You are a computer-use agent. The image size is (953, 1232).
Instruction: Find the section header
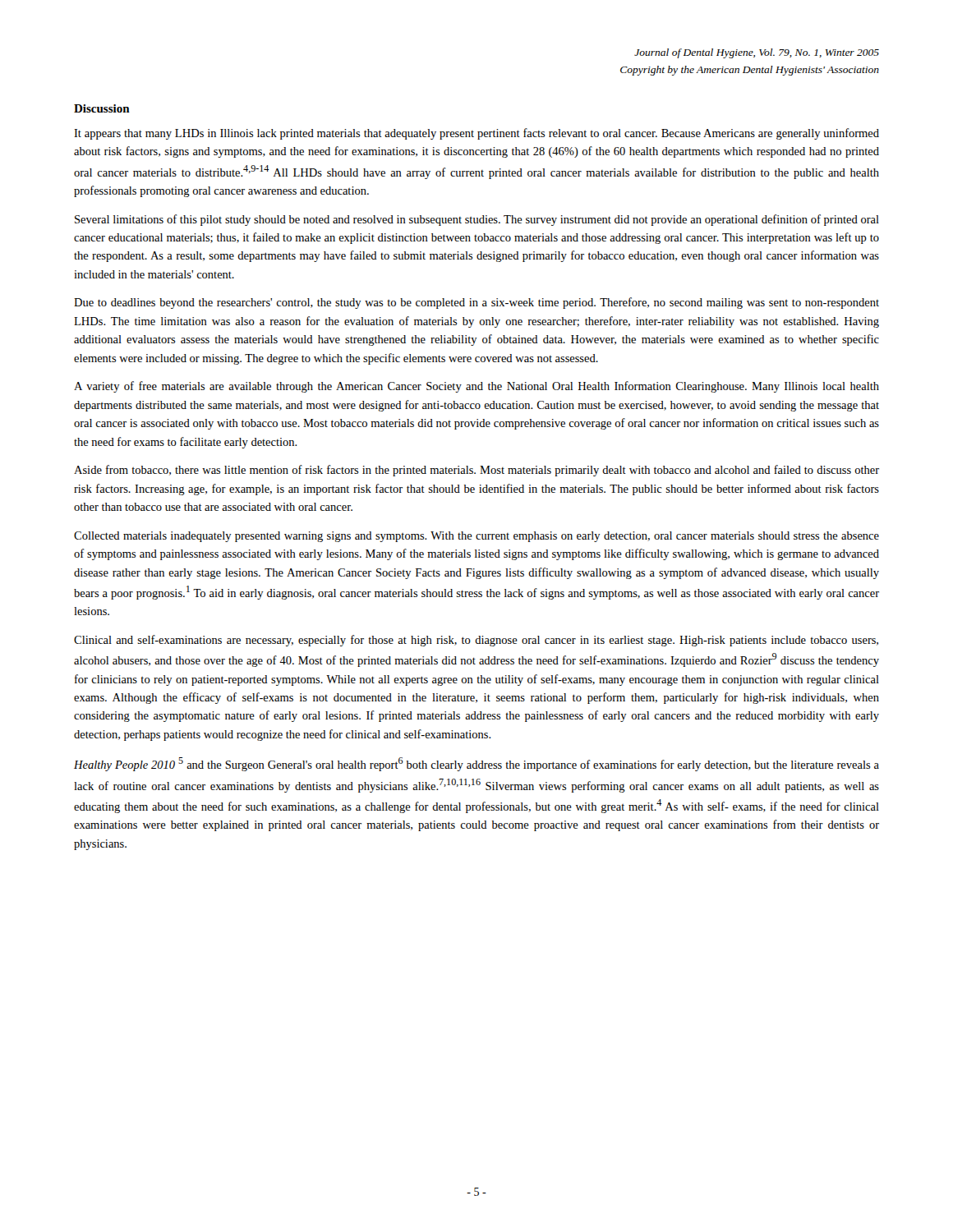coord(102,108)
